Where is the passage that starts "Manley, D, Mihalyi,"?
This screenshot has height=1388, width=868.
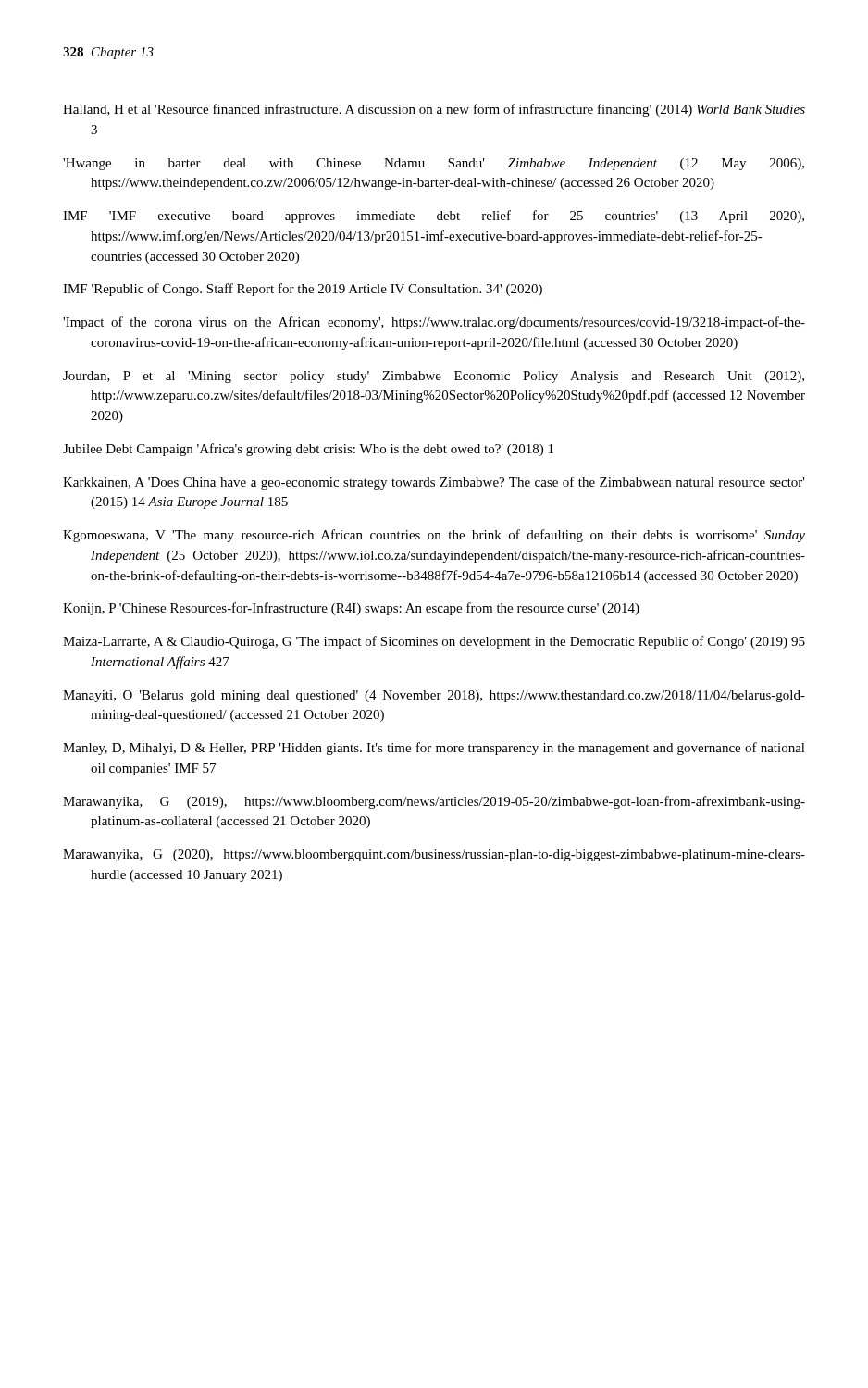(434, 759)
